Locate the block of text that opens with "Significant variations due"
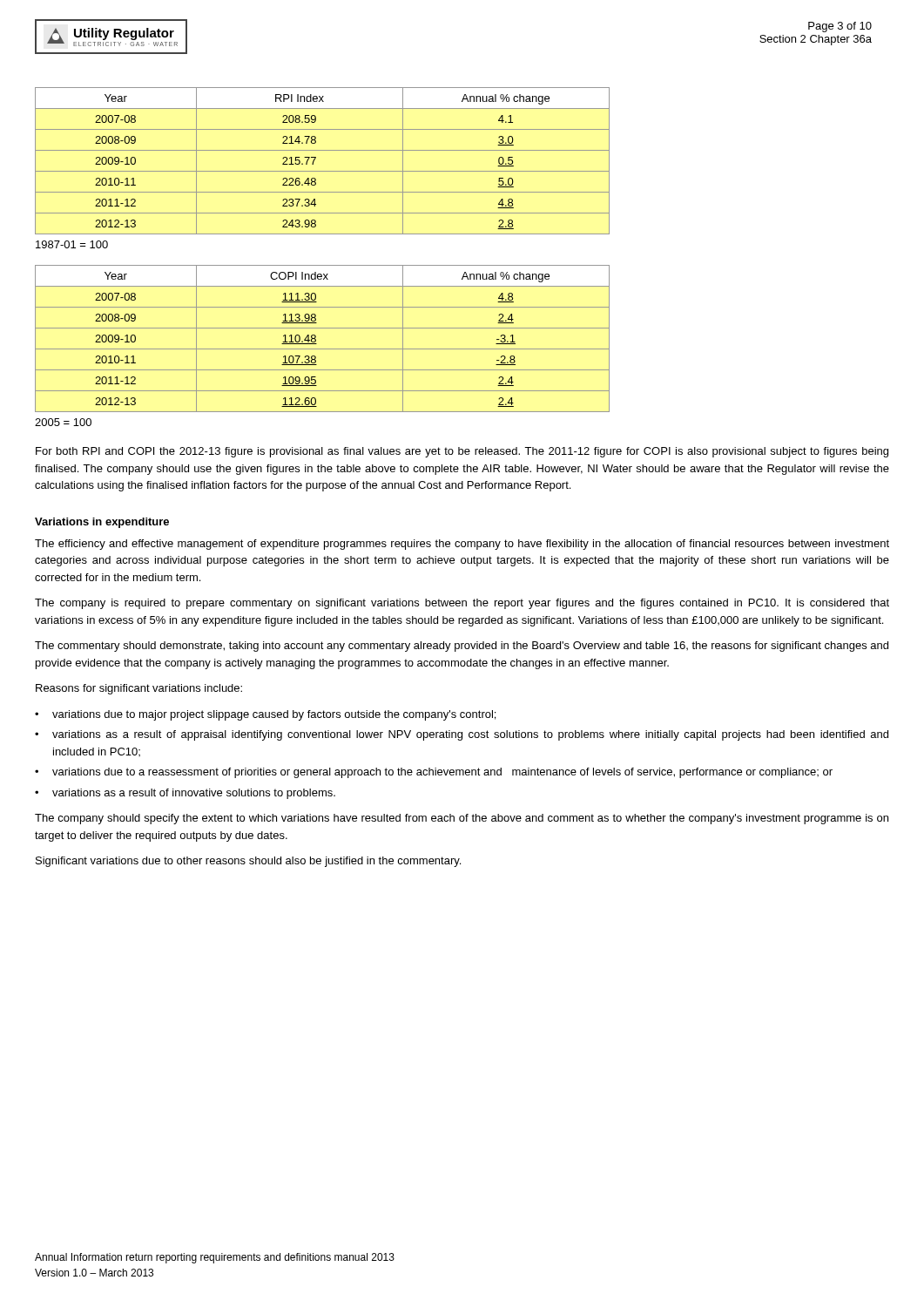924x1307 pixels. pyautogui.click(x=248, y=860)
